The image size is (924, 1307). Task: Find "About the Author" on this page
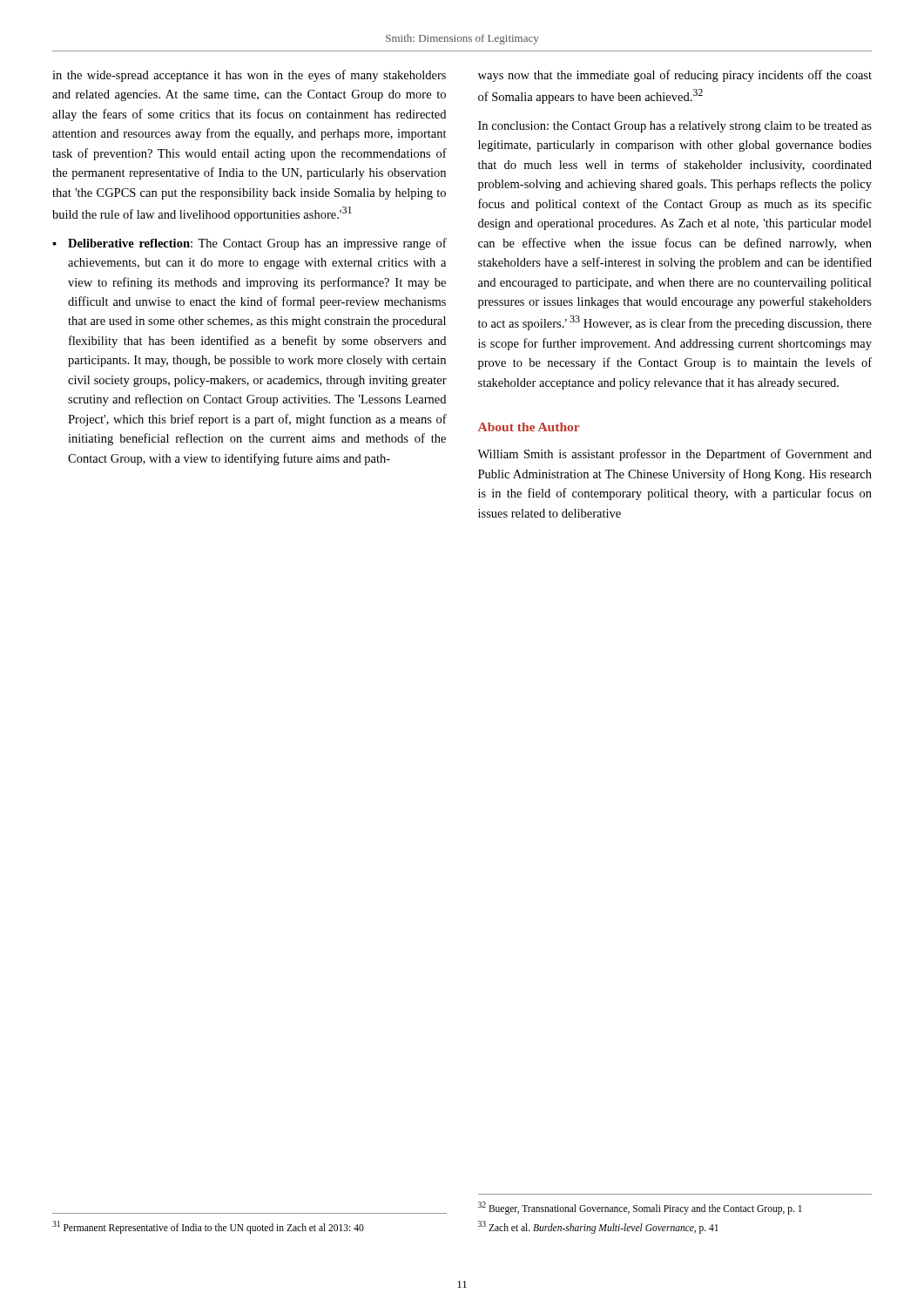click(529, 427)
